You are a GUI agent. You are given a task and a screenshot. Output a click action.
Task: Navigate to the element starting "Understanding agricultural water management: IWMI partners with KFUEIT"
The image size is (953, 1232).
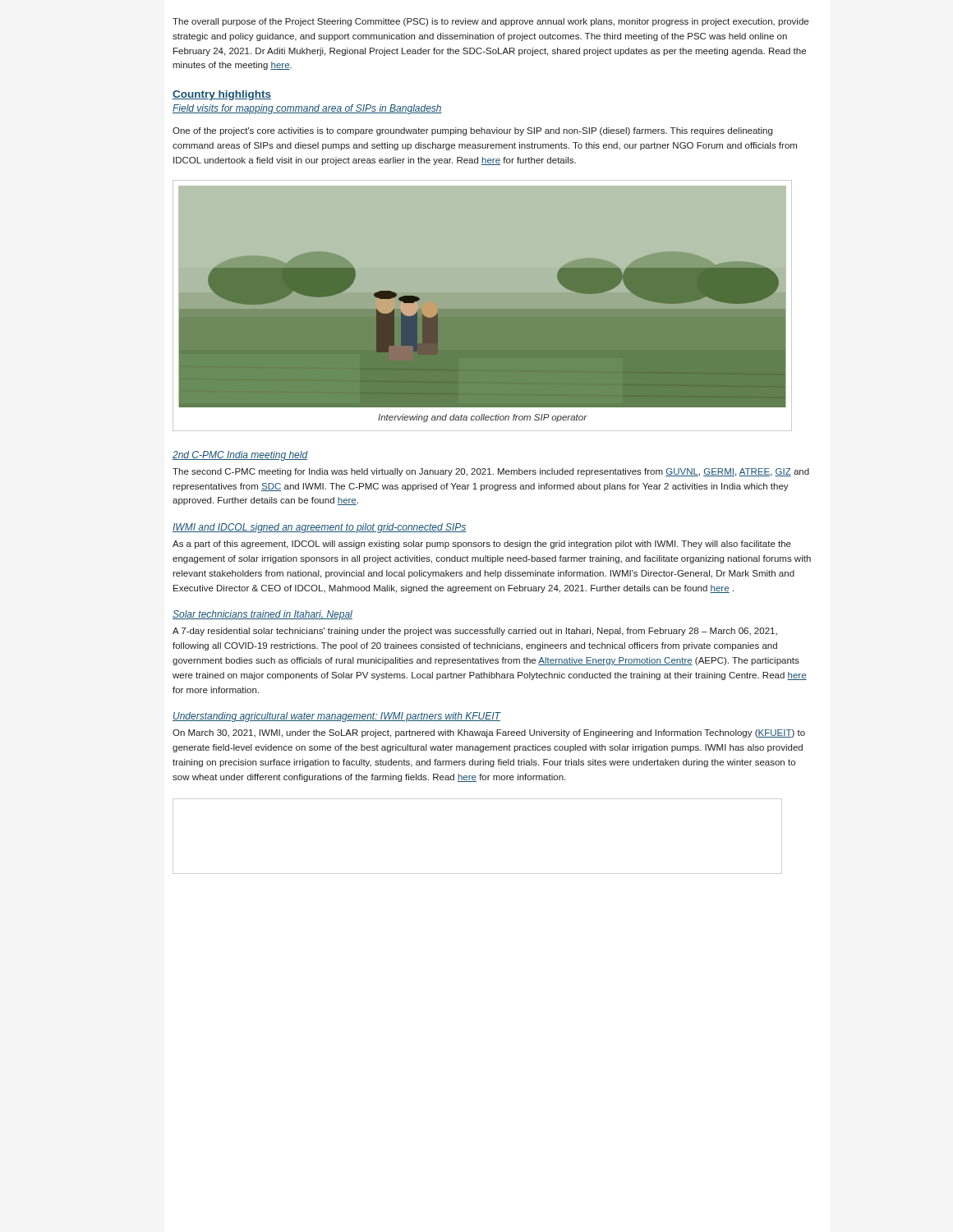click(x=336, y=717)
